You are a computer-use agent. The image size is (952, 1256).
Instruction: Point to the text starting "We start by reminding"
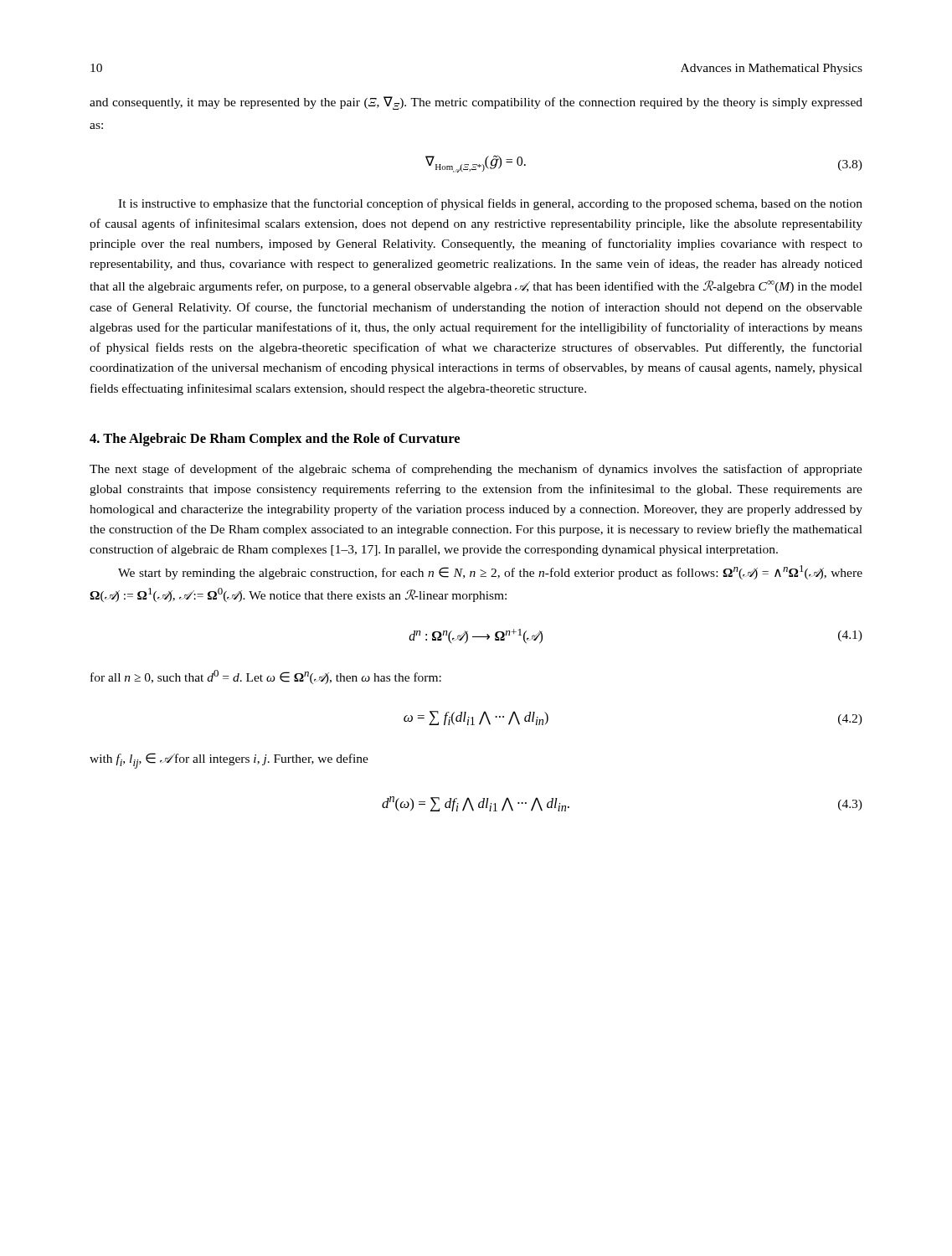476,582
